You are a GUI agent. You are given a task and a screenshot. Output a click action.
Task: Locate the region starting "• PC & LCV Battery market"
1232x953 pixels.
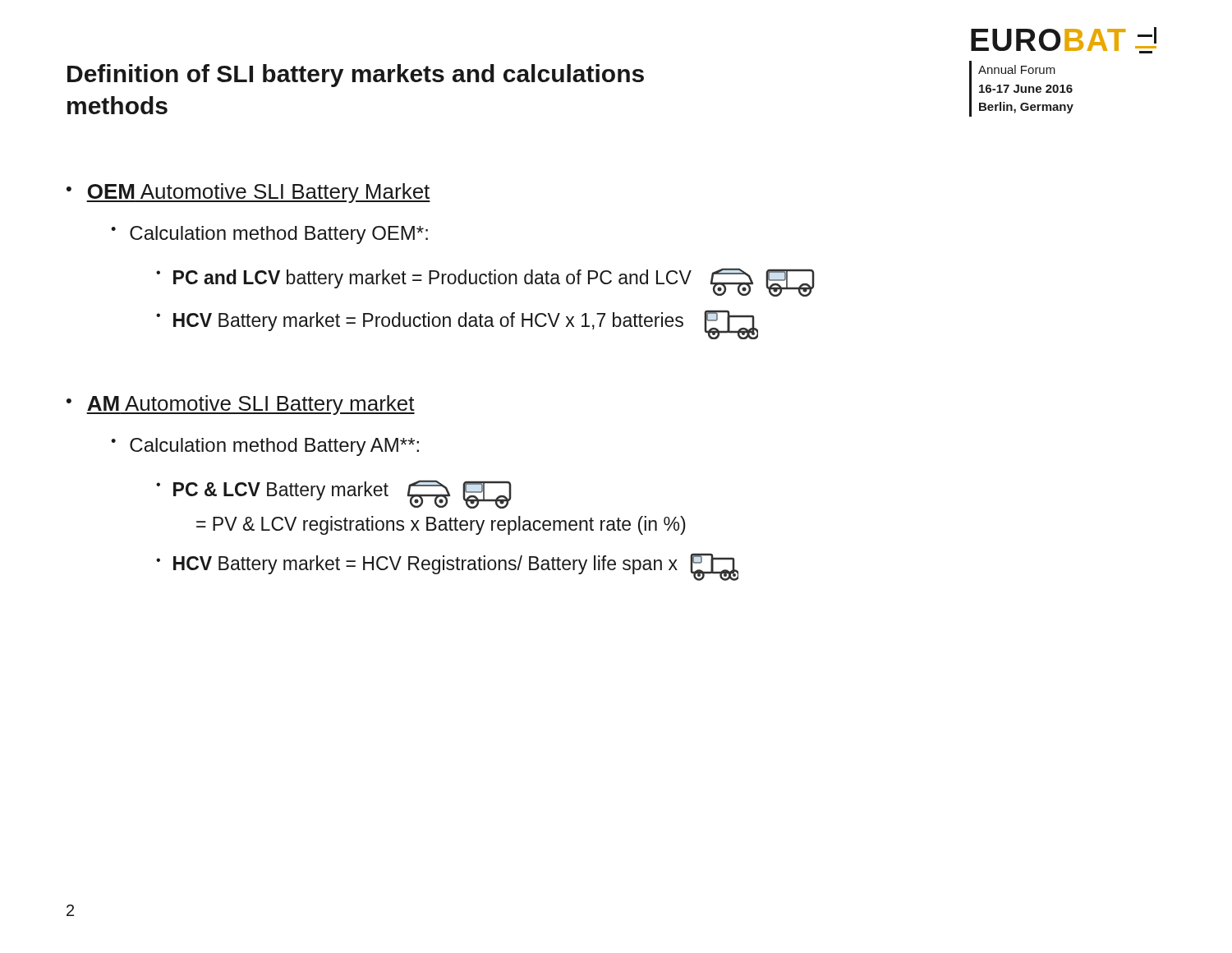point(336,491)
